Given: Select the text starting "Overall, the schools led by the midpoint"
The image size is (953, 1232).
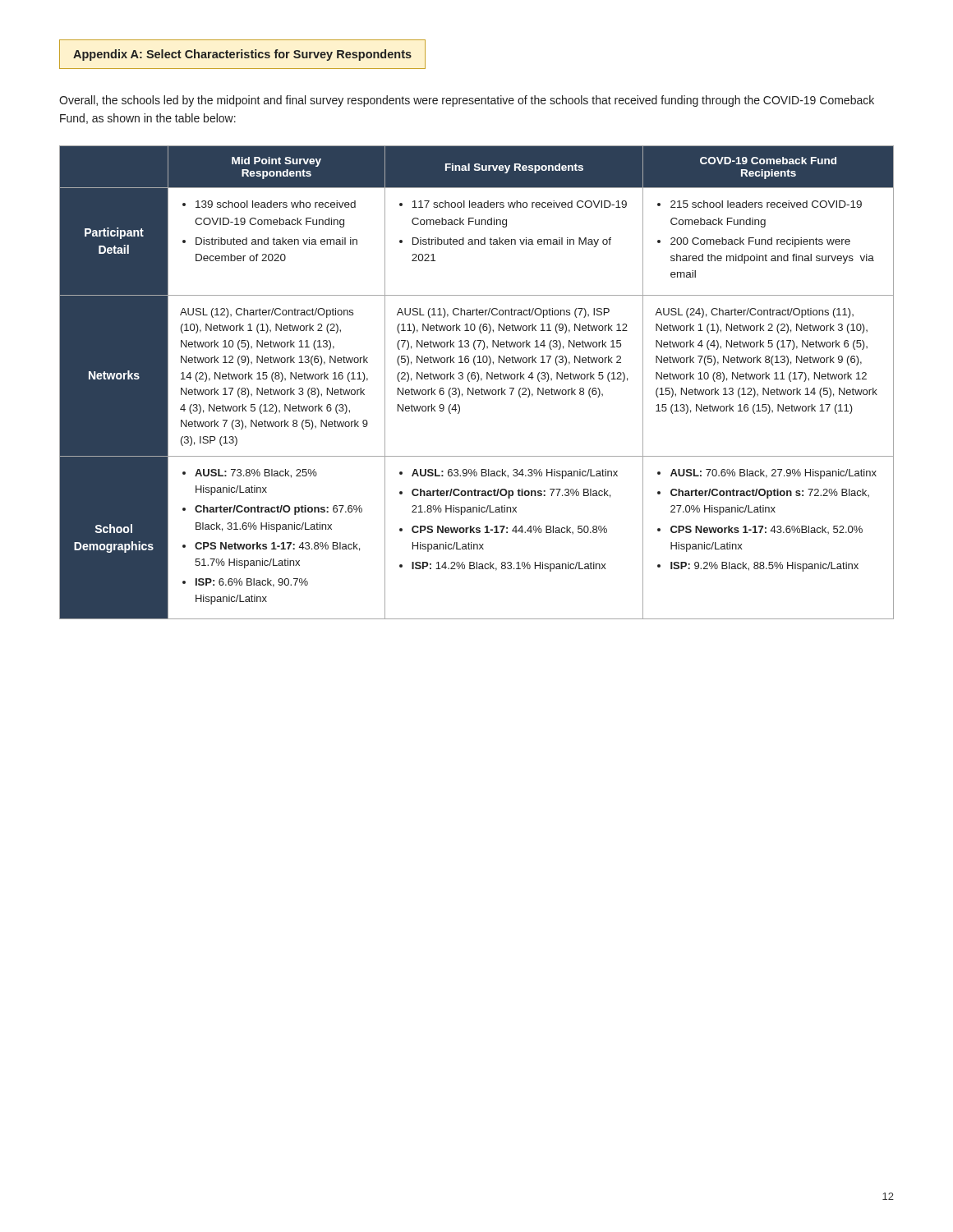Looking at the screenshot, I should tap(467, 109).
